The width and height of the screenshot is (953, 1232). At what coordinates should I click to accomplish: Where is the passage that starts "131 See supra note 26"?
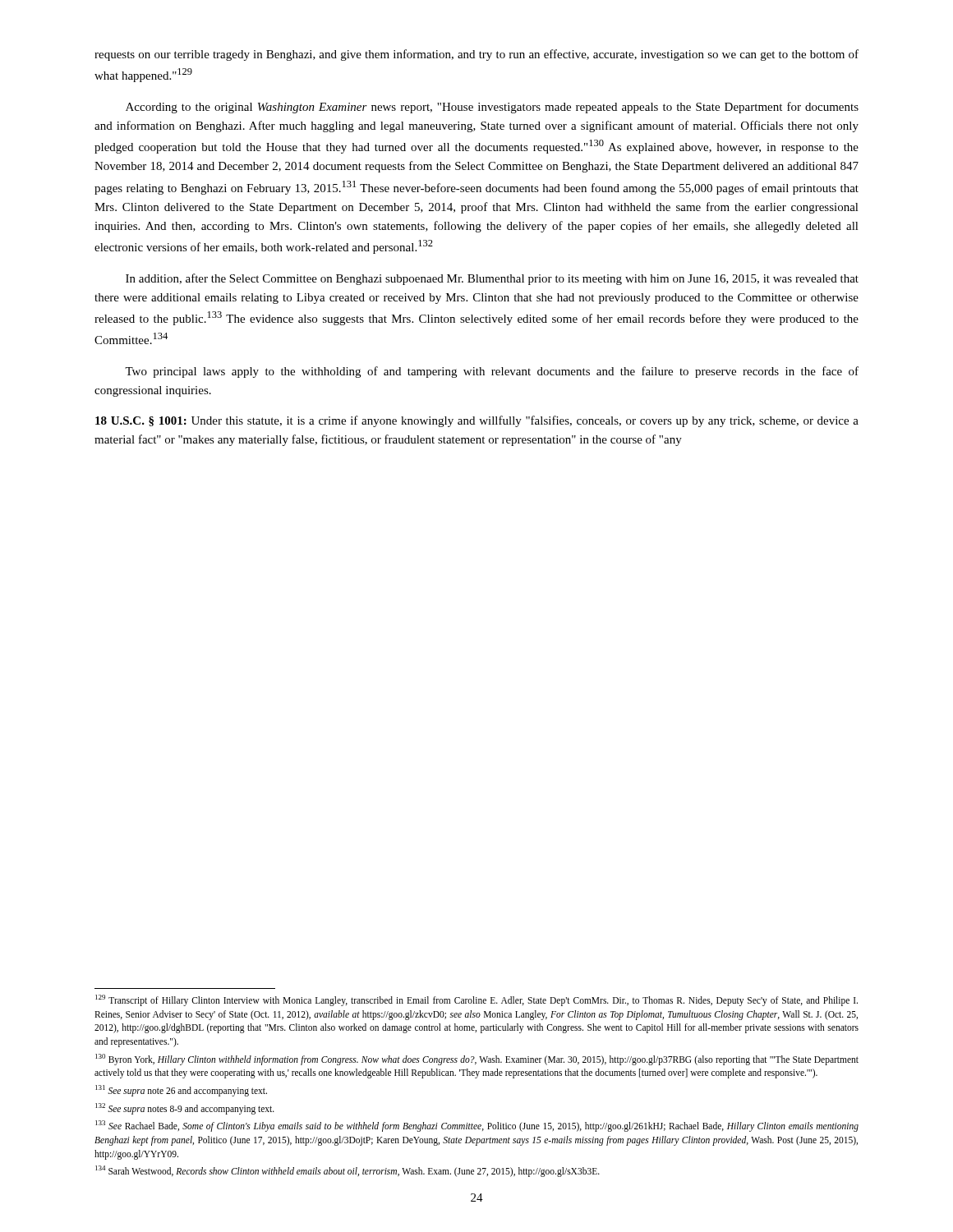coord(181,1090)
